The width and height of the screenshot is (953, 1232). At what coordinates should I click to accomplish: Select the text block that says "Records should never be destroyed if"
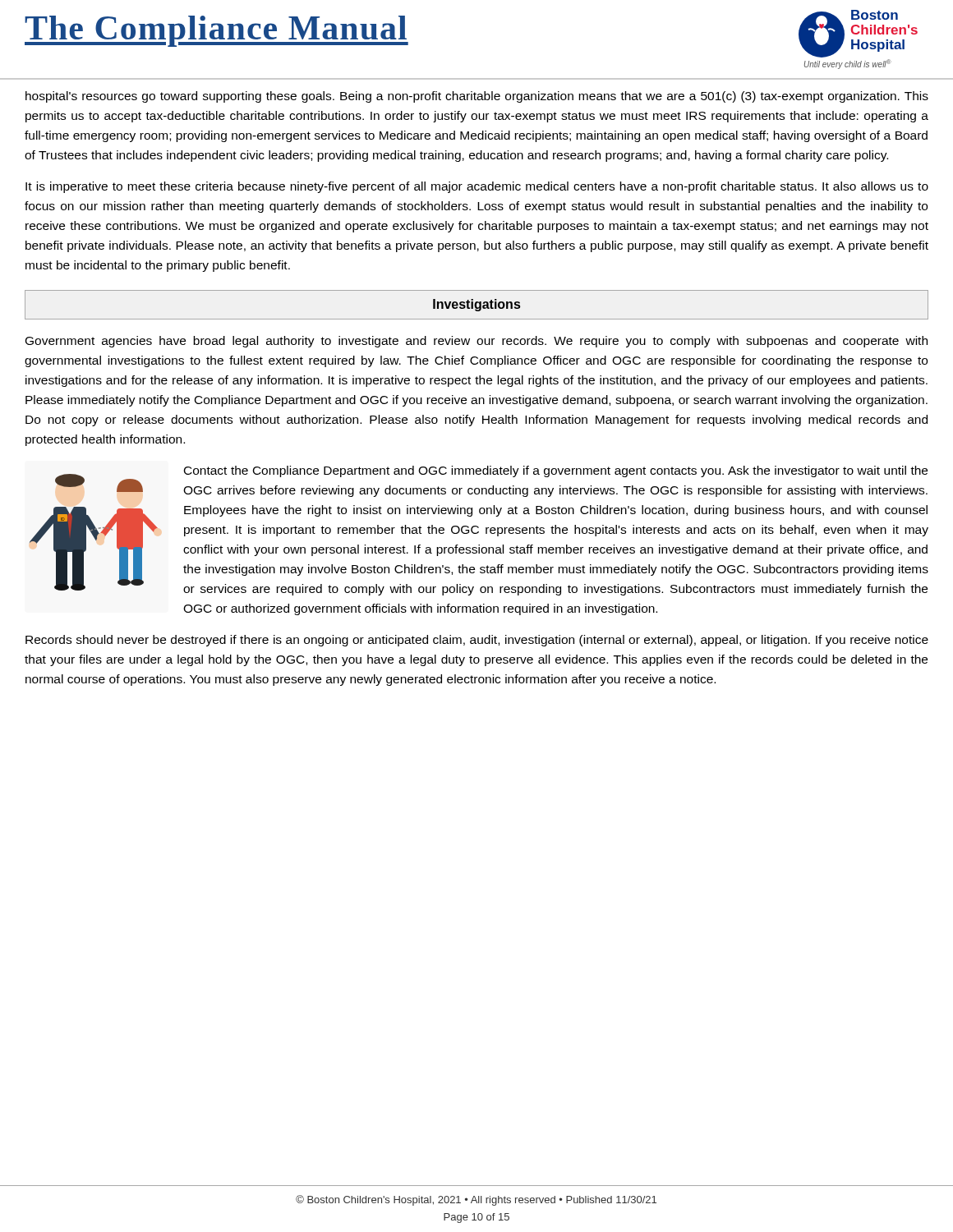476,659
